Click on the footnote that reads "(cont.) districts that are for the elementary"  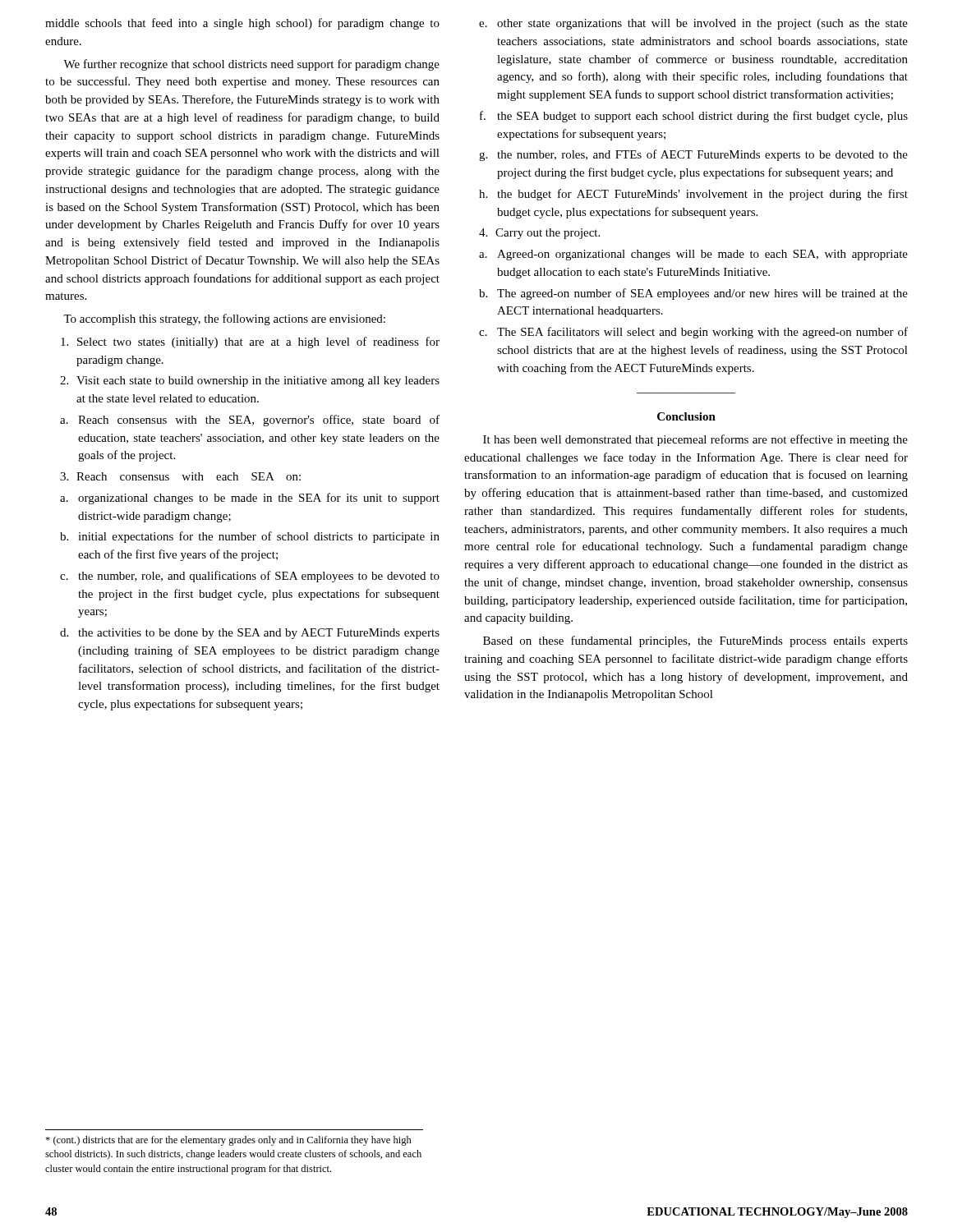click(x=234, y=1155)
